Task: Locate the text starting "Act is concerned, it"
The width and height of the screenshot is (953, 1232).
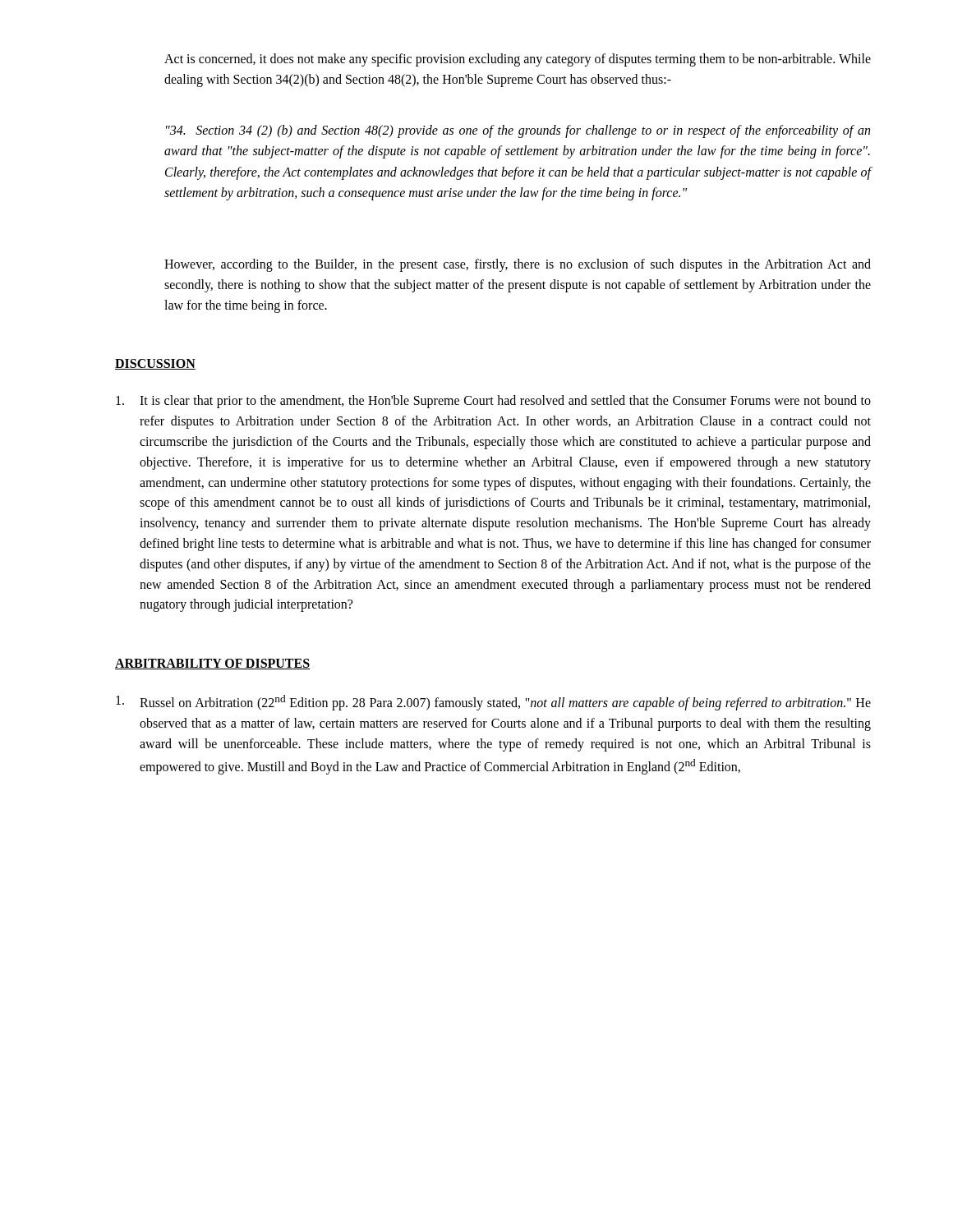Action: pyautogui.click(x=518, y=69)
